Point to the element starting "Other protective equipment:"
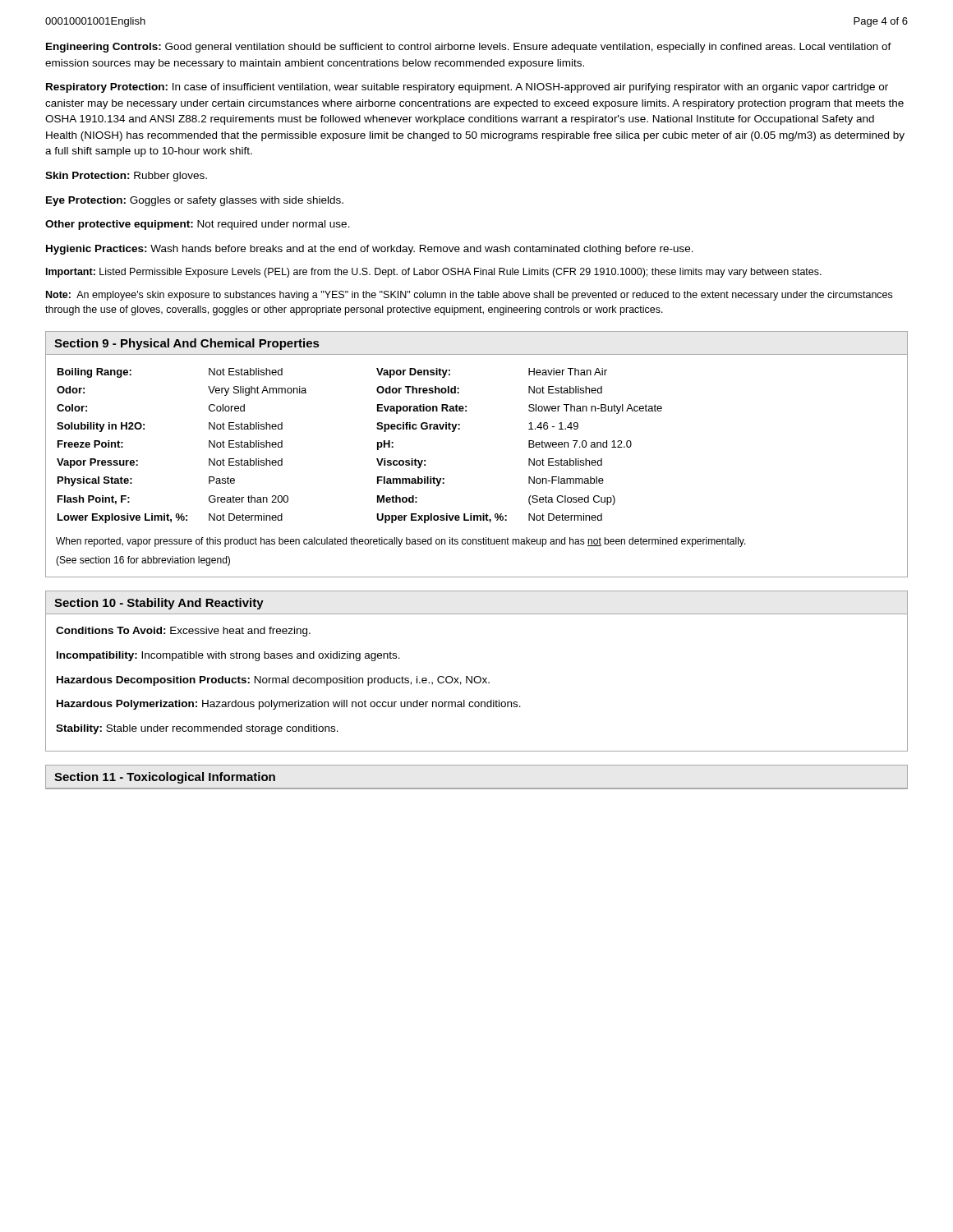The width and height of the screenshot is (953, 1232). click(x=198, y=224)
